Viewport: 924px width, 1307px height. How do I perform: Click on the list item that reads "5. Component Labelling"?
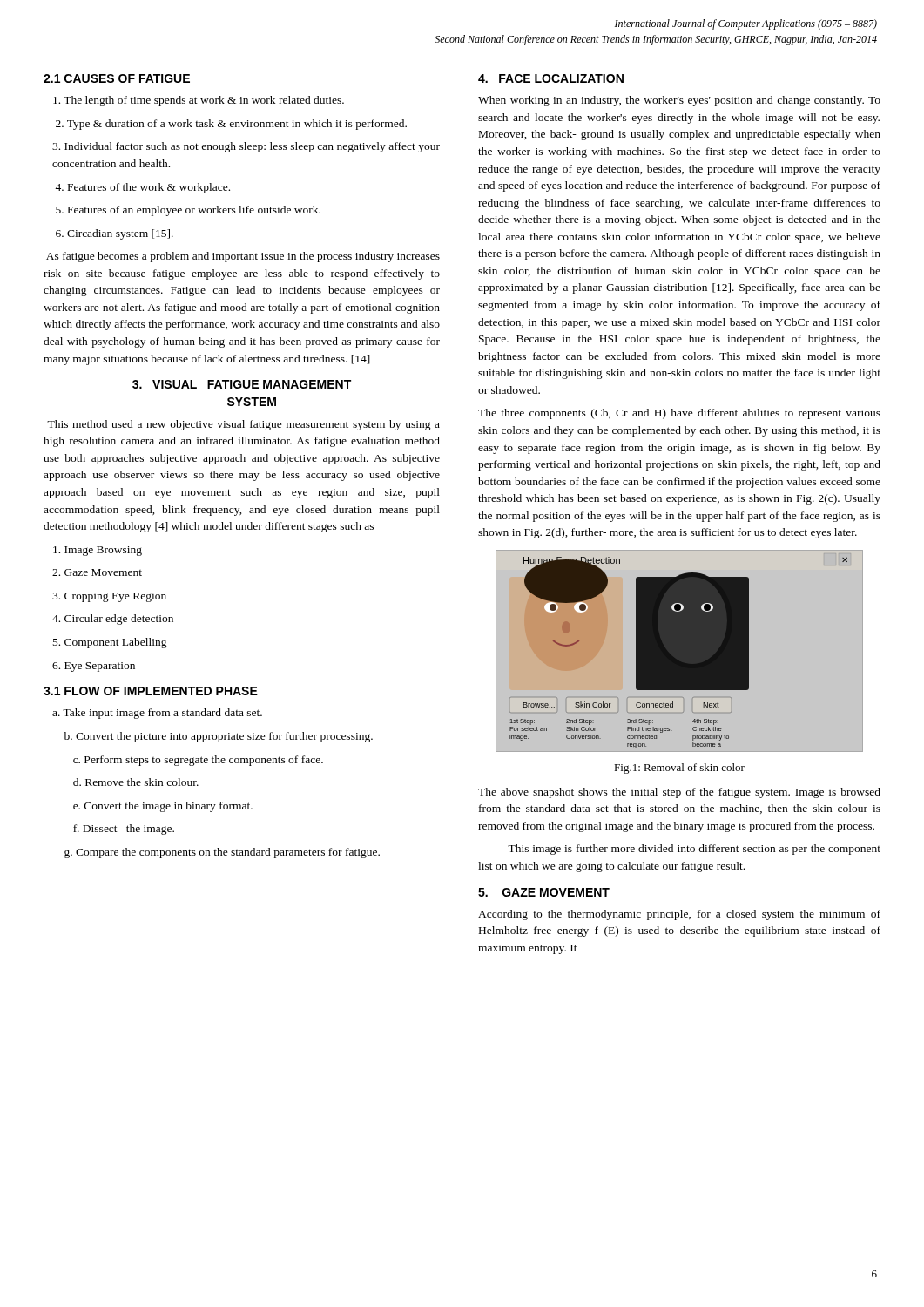110,643
